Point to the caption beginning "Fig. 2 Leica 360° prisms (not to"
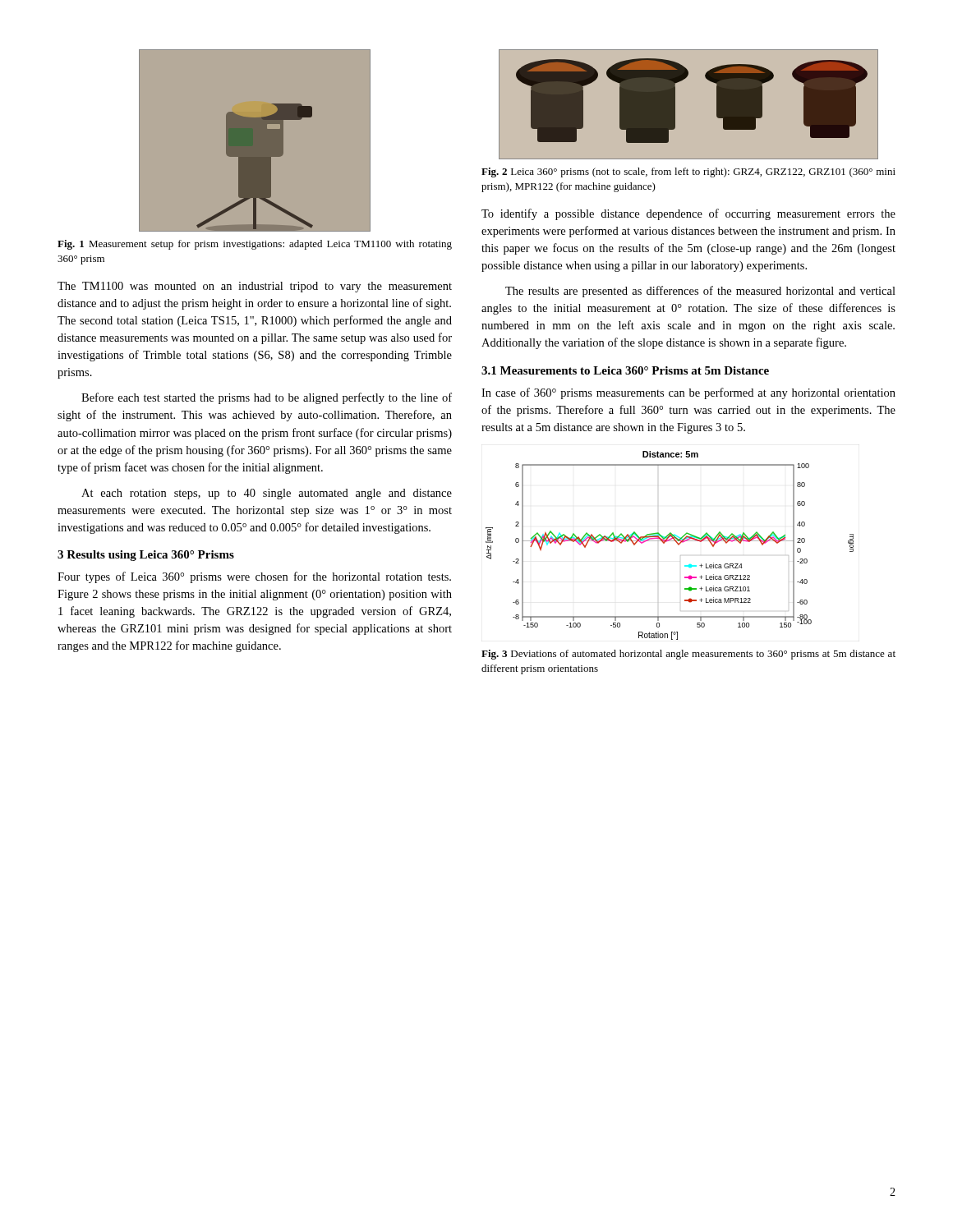The height and width of the screenshot is (1232, 953). coord(688,179)
